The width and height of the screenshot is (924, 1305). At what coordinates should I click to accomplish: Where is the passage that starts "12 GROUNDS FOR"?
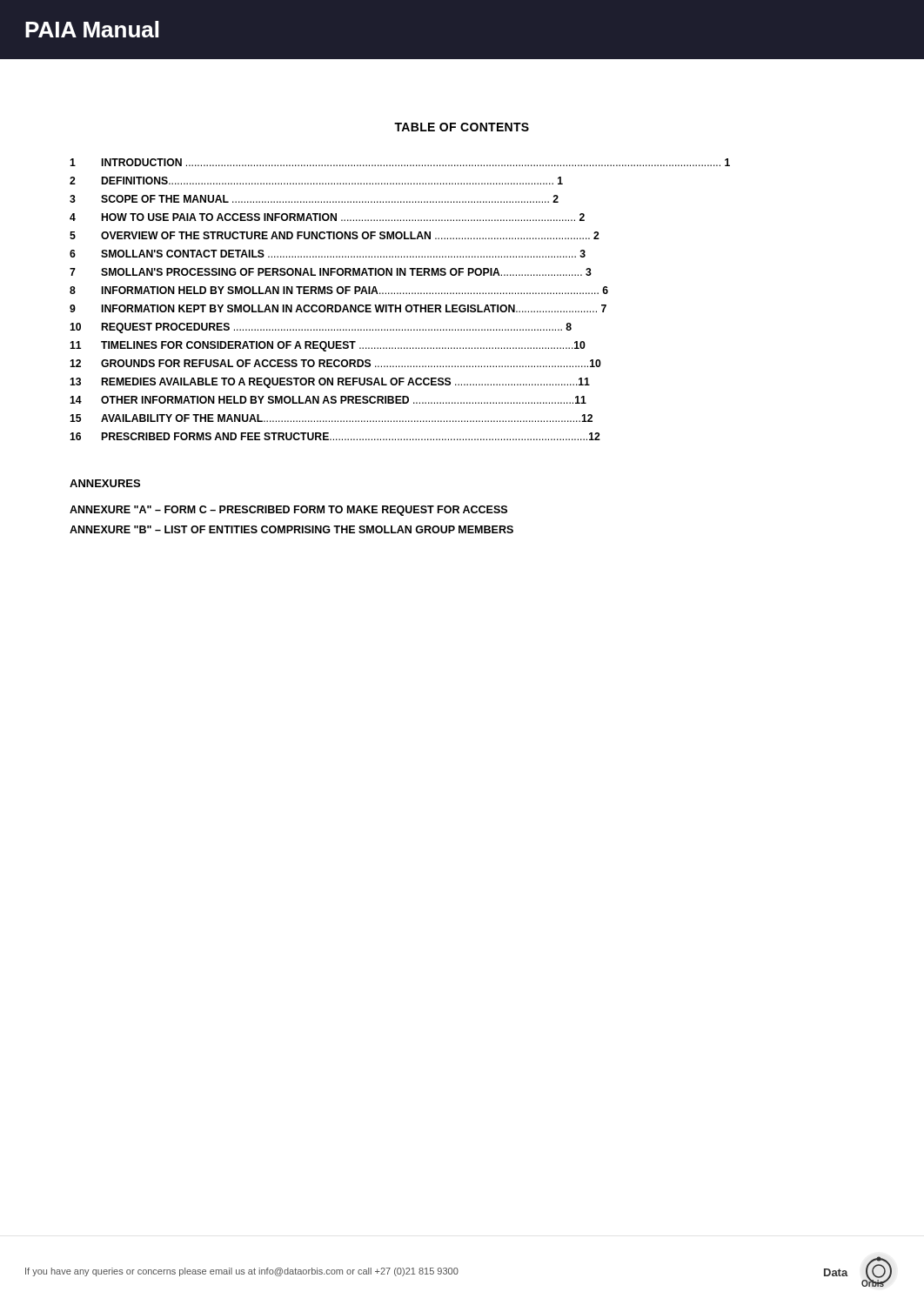(x=462, y=363)
